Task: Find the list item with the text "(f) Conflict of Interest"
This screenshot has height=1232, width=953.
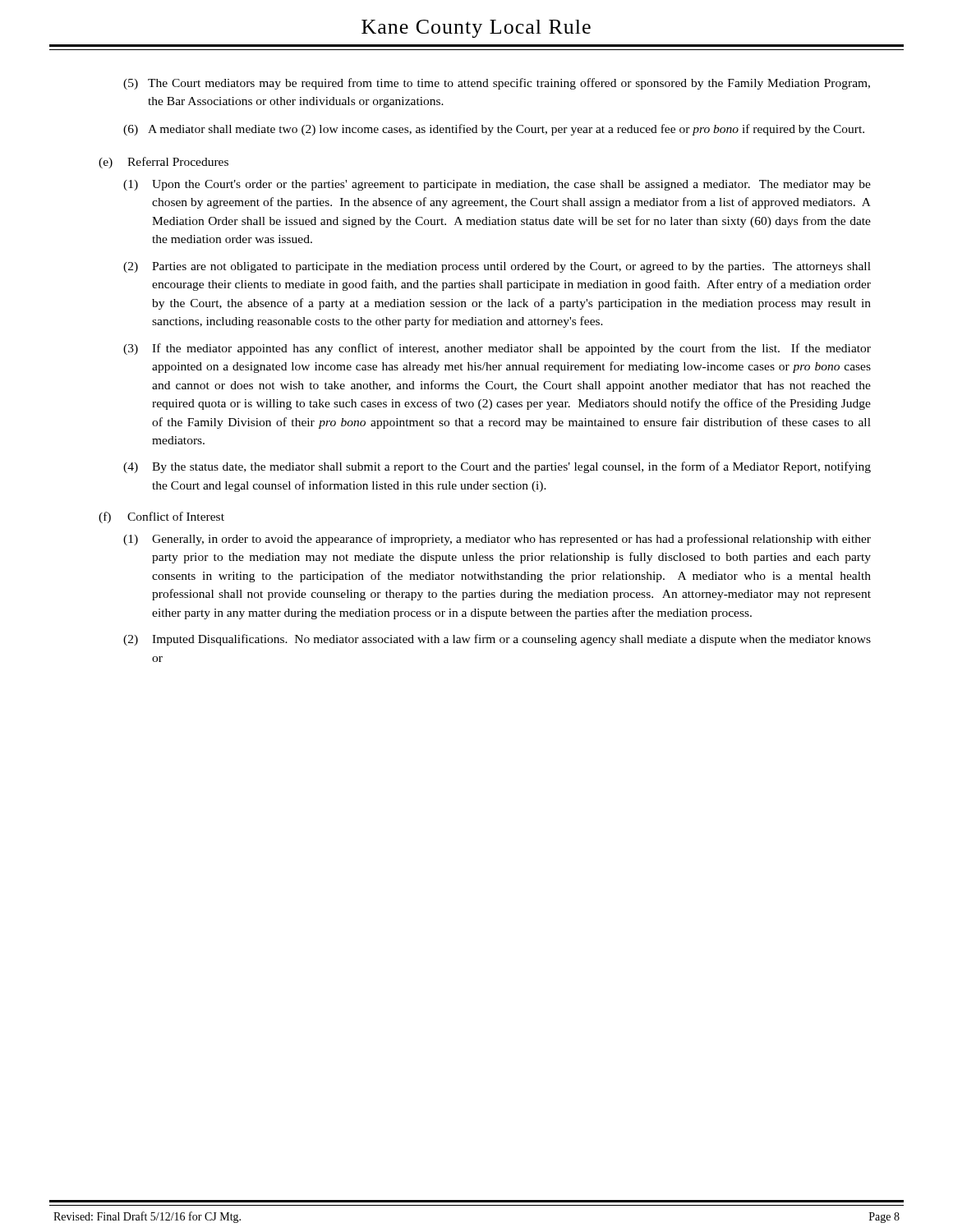Action: click(x=161, y=517)
